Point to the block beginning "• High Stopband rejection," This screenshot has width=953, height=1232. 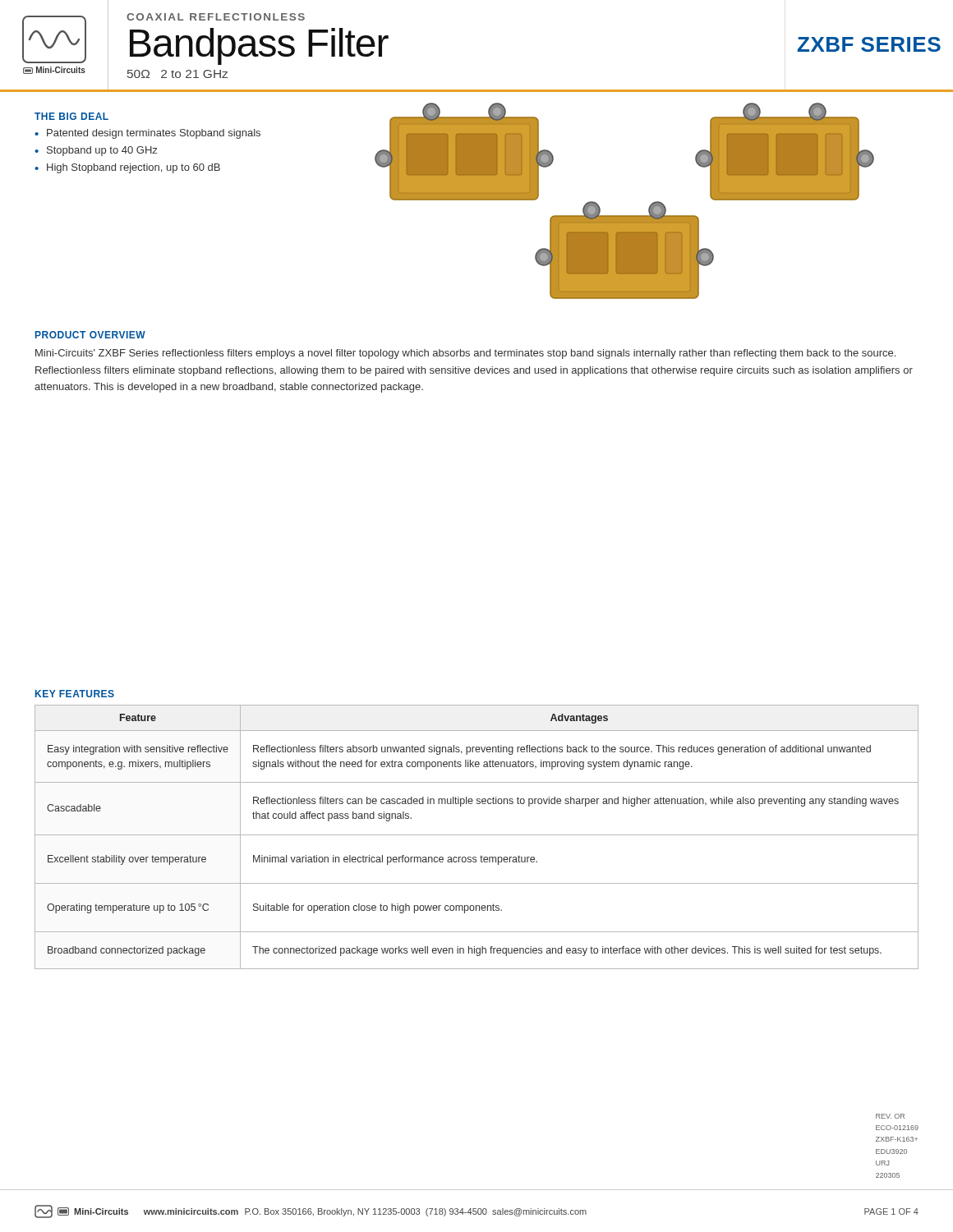click(x=187, y=167)
